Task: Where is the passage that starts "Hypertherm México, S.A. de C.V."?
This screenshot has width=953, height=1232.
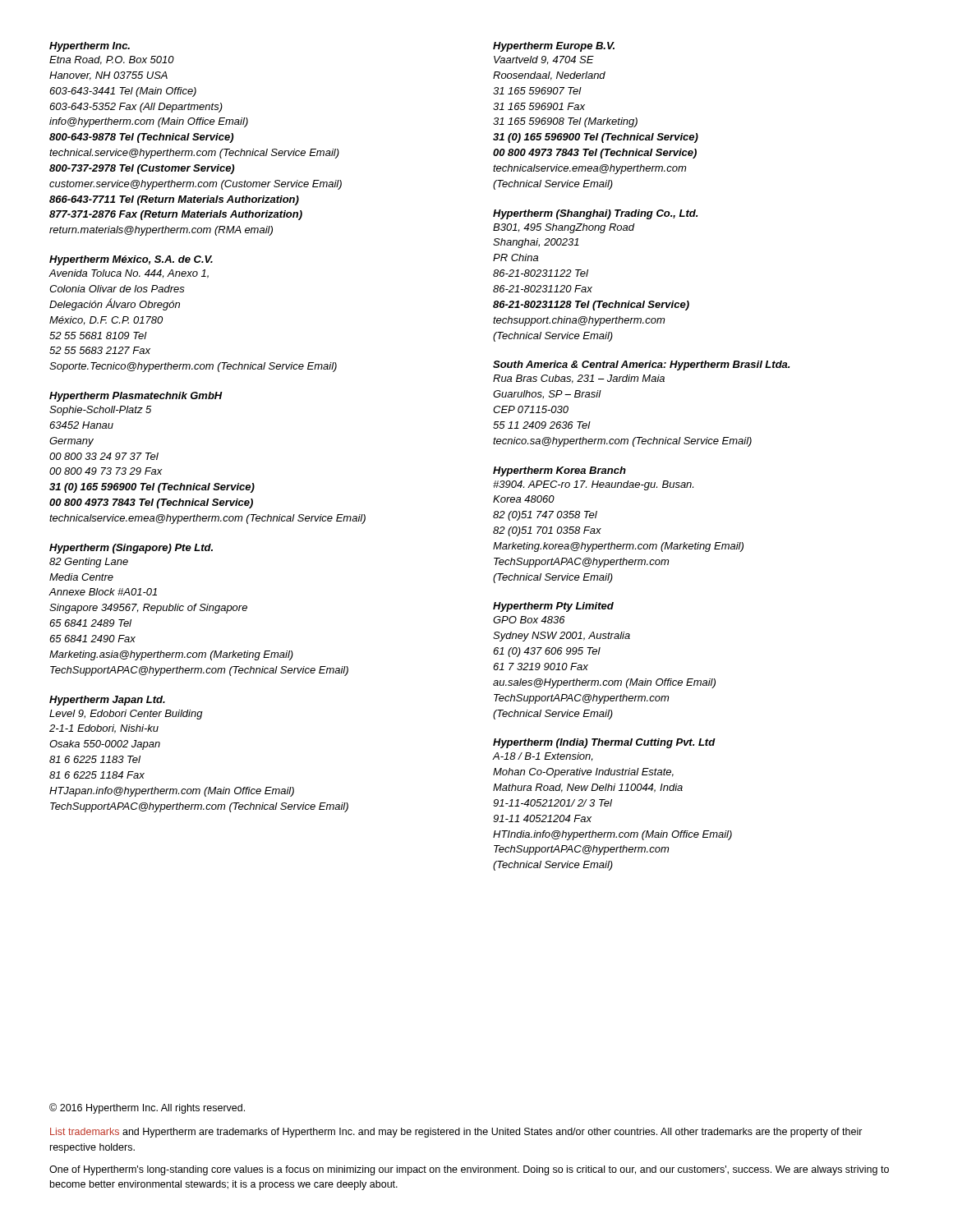Action: [x=131, y=260]
